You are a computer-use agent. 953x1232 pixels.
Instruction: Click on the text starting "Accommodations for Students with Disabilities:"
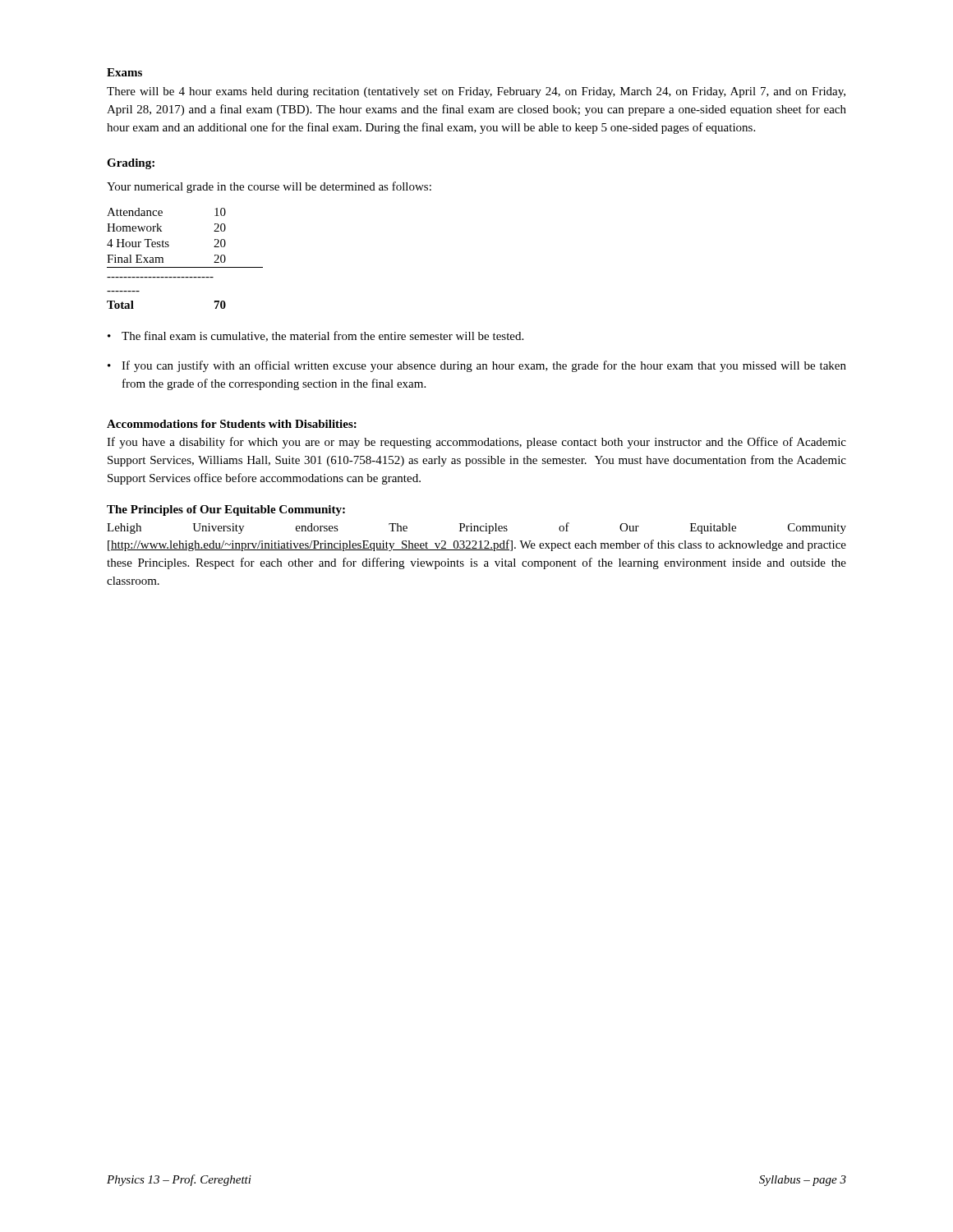tap(232, 424)
